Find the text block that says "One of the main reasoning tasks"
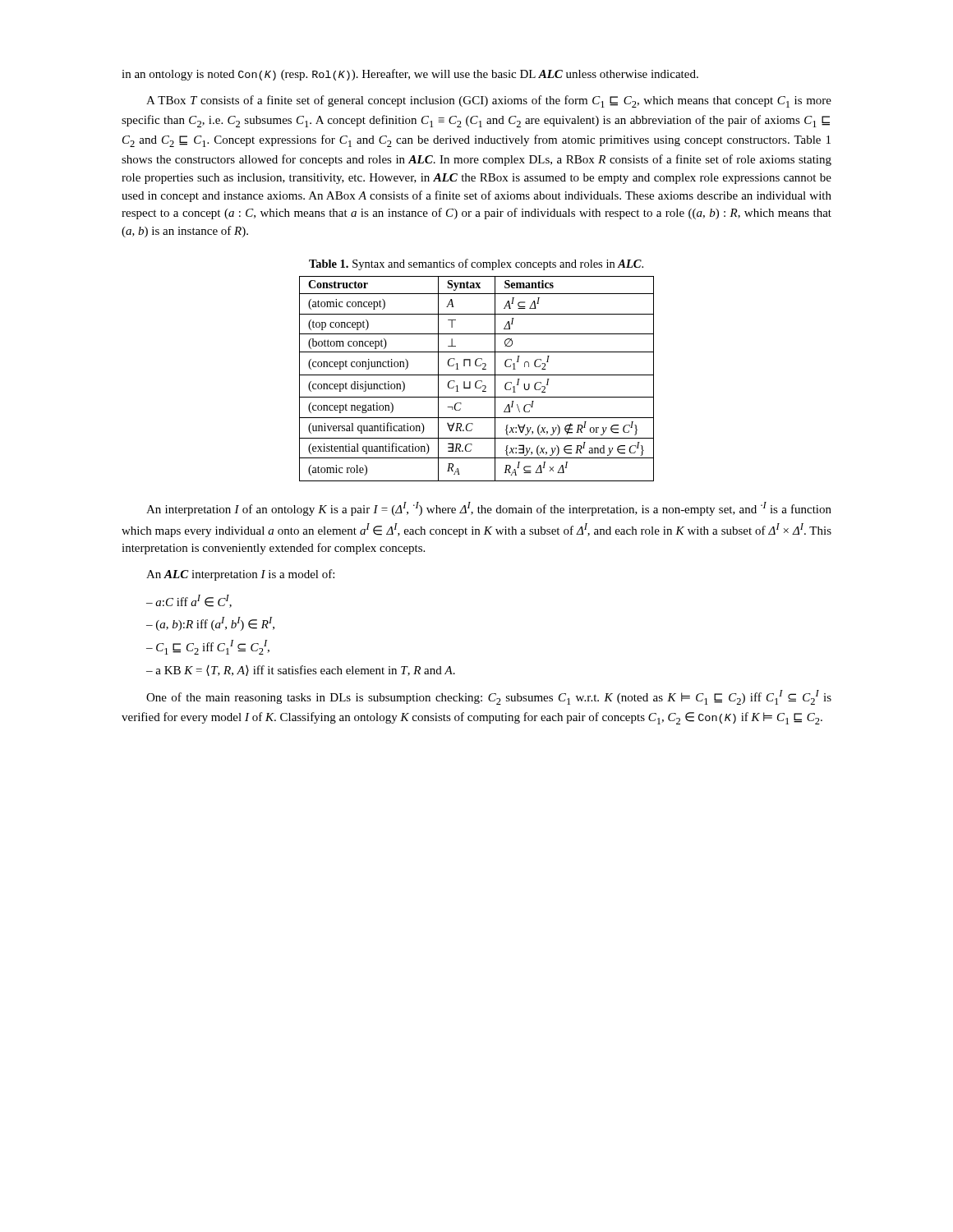This screenshot has width=953, height=1232. pos(476,707)
